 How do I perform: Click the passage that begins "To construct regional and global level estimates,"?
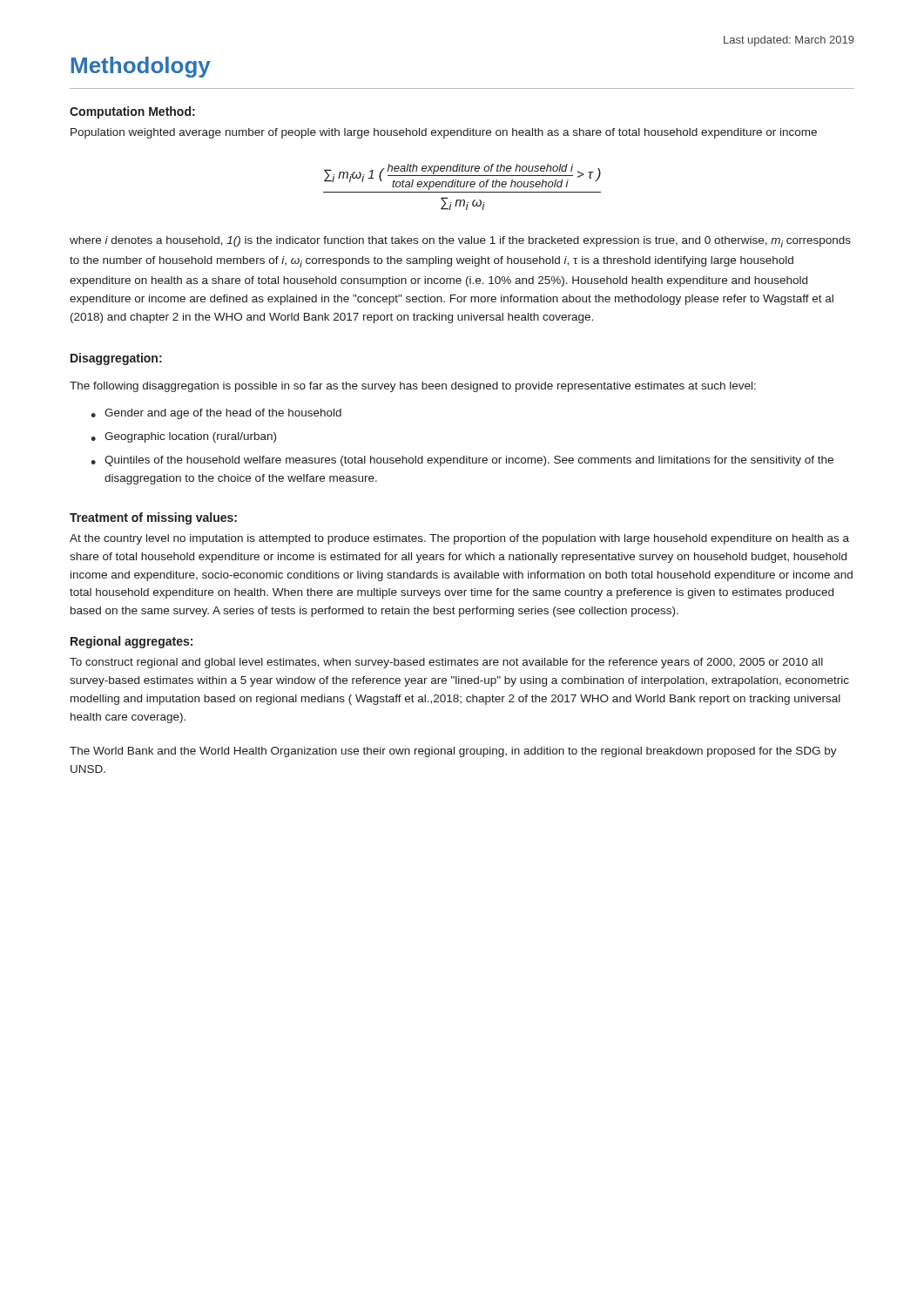point(459,689)
